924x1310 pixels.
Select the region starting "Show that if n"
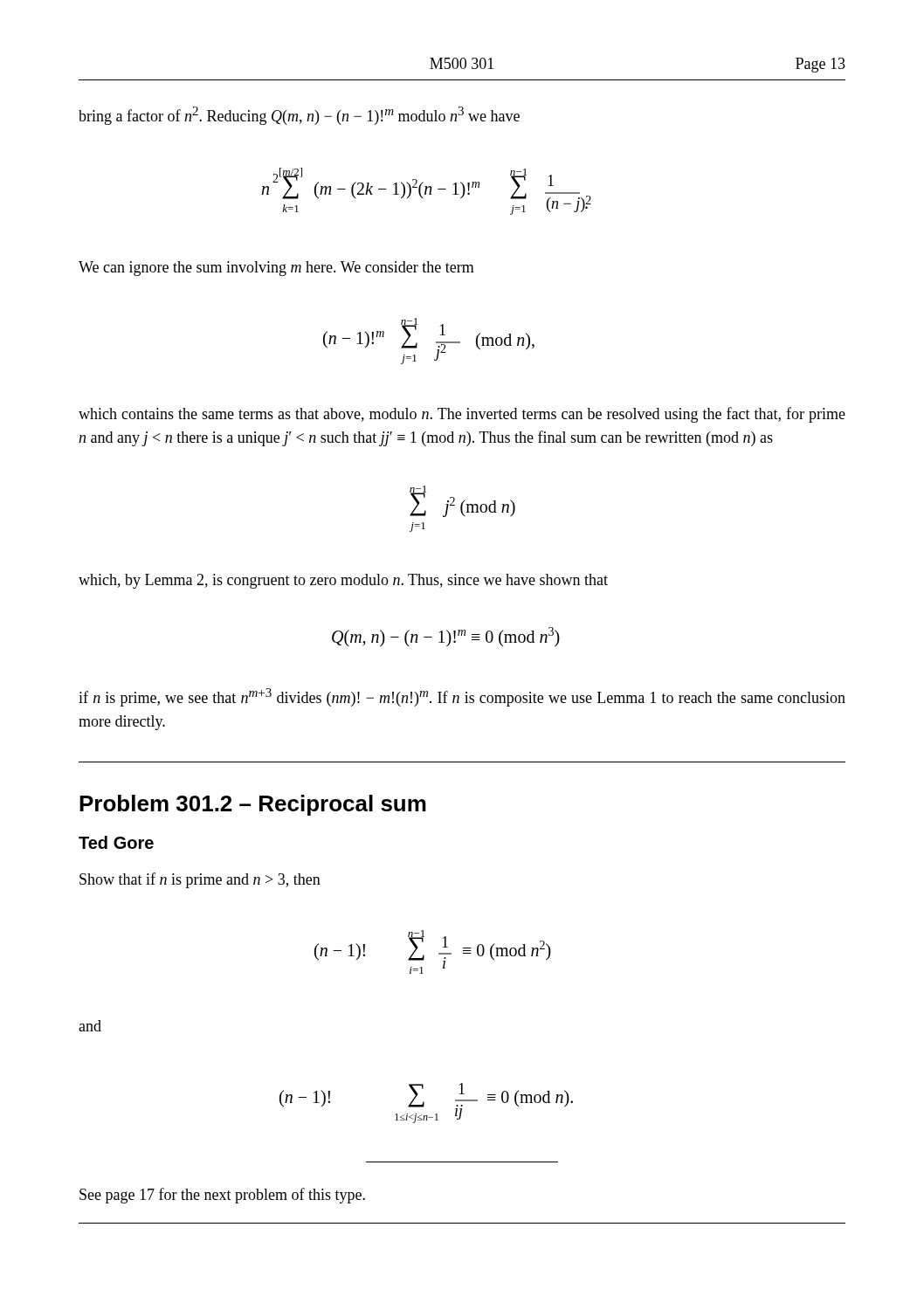coord(199,879)
